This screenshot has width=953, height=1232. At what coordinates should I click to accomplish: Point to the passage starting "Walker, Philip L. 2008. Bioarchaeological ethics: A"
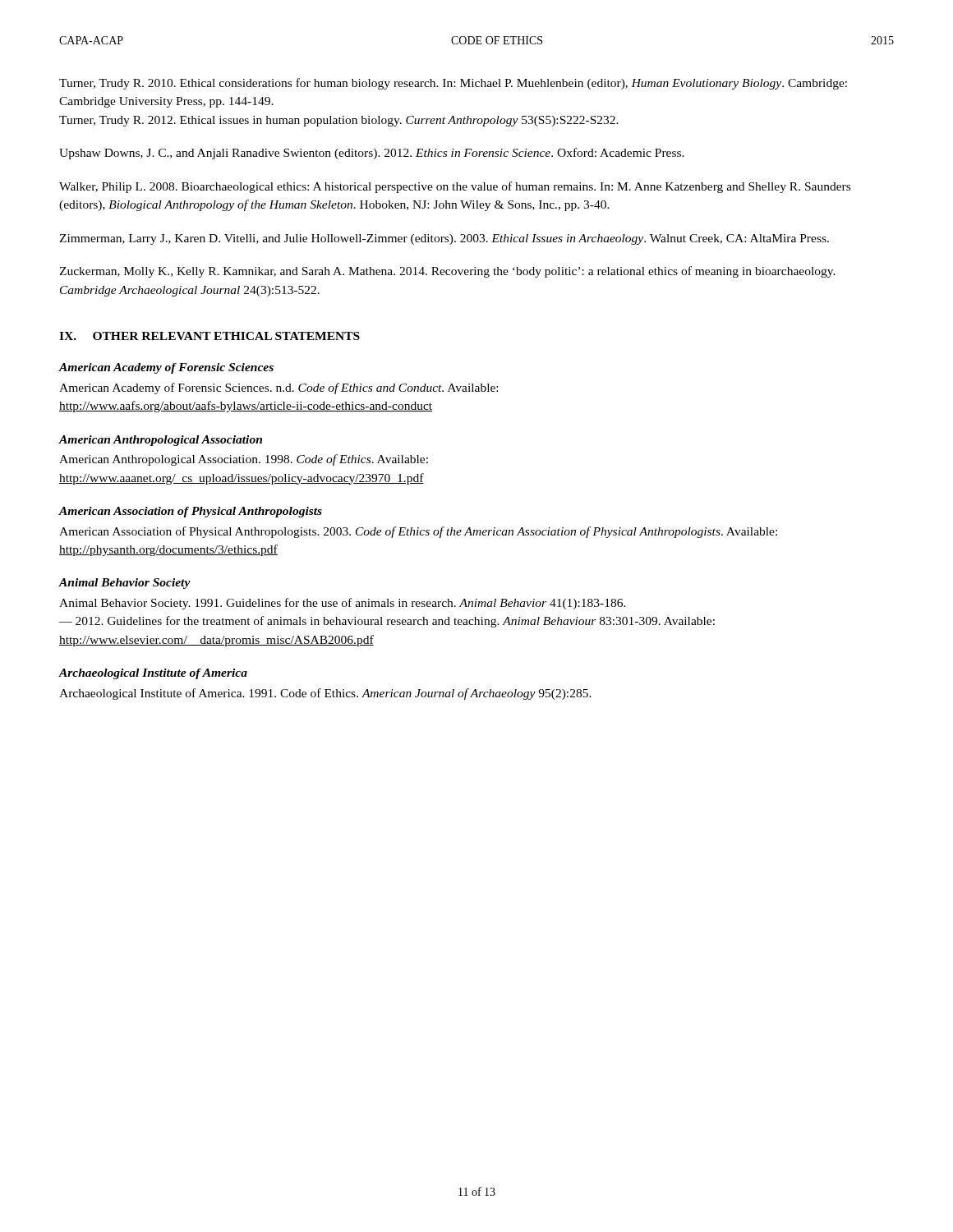(455, 195)
